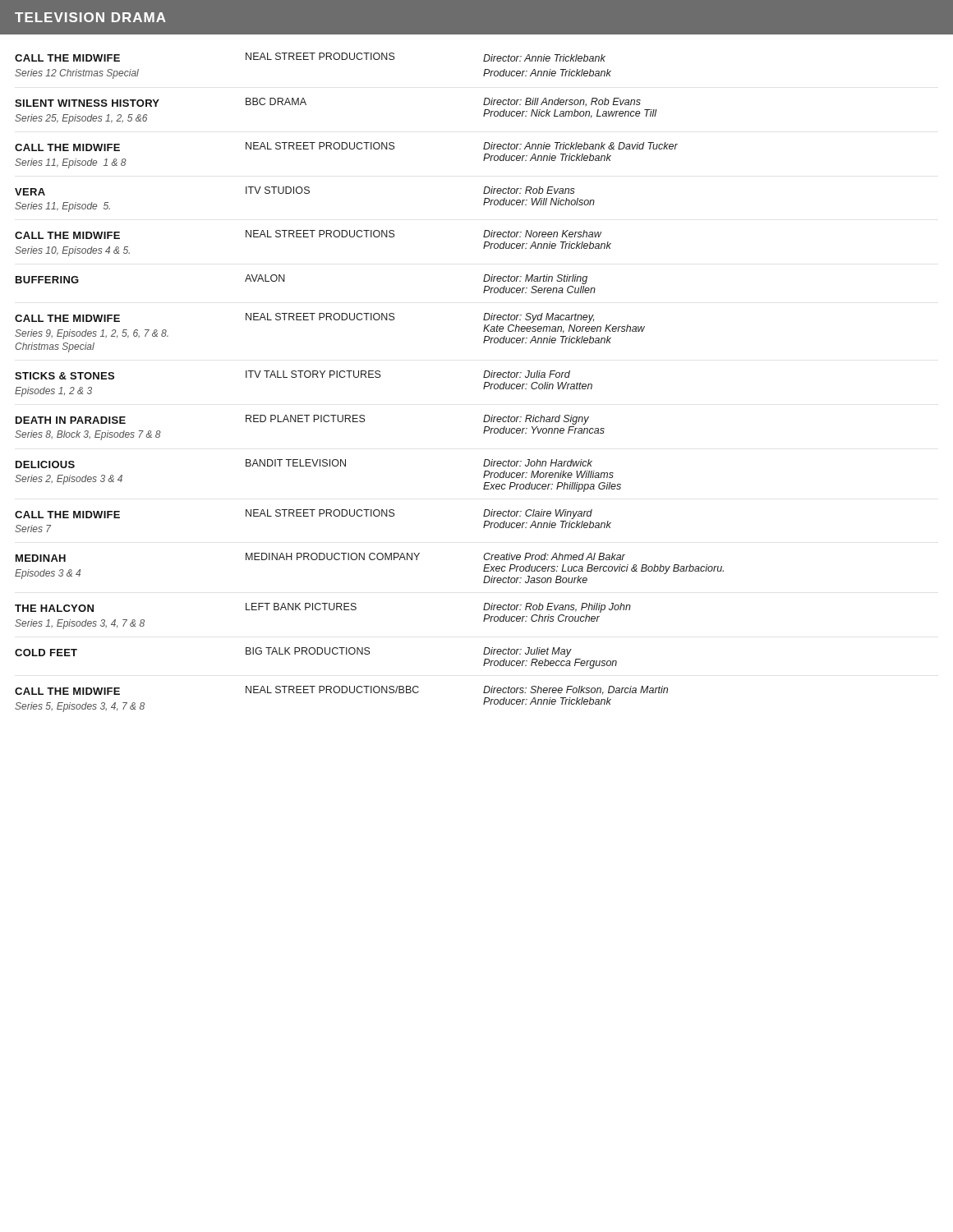This screenshot has width=953, height=1232.
Task: Locate the list item that says "VERA Series 11, Episode 5."
Action: click(x=476, y=199)
